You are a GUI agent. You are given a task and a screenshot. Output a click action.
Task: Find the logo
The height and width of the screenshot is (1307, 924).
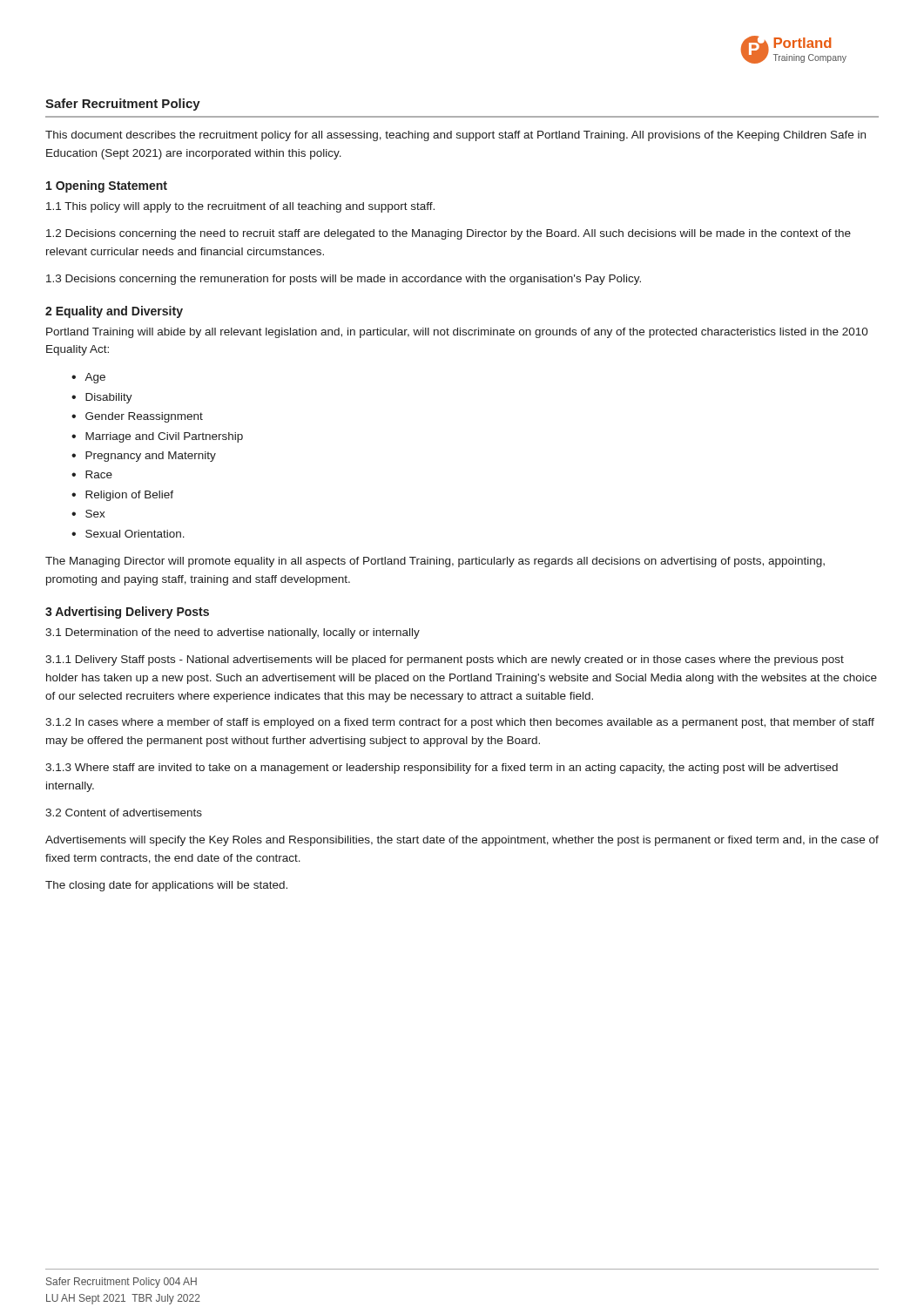pyautogui.click(x=809, y=53)
